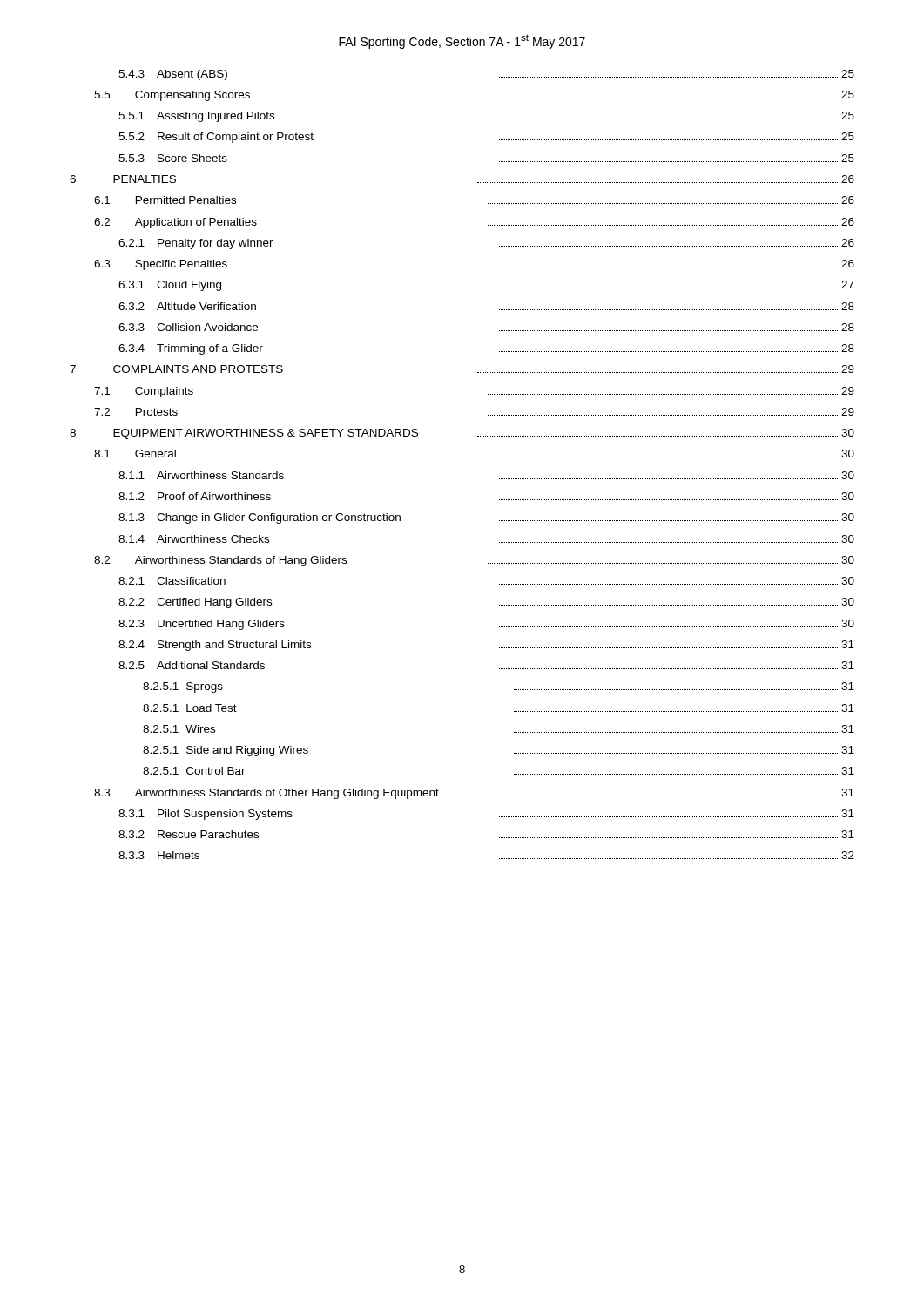Select the list item that reads "8.2.5.1 Side and Rigging Wires 31"
Image resolution: width=924 pixels, height=1307 pixels.
228,752
